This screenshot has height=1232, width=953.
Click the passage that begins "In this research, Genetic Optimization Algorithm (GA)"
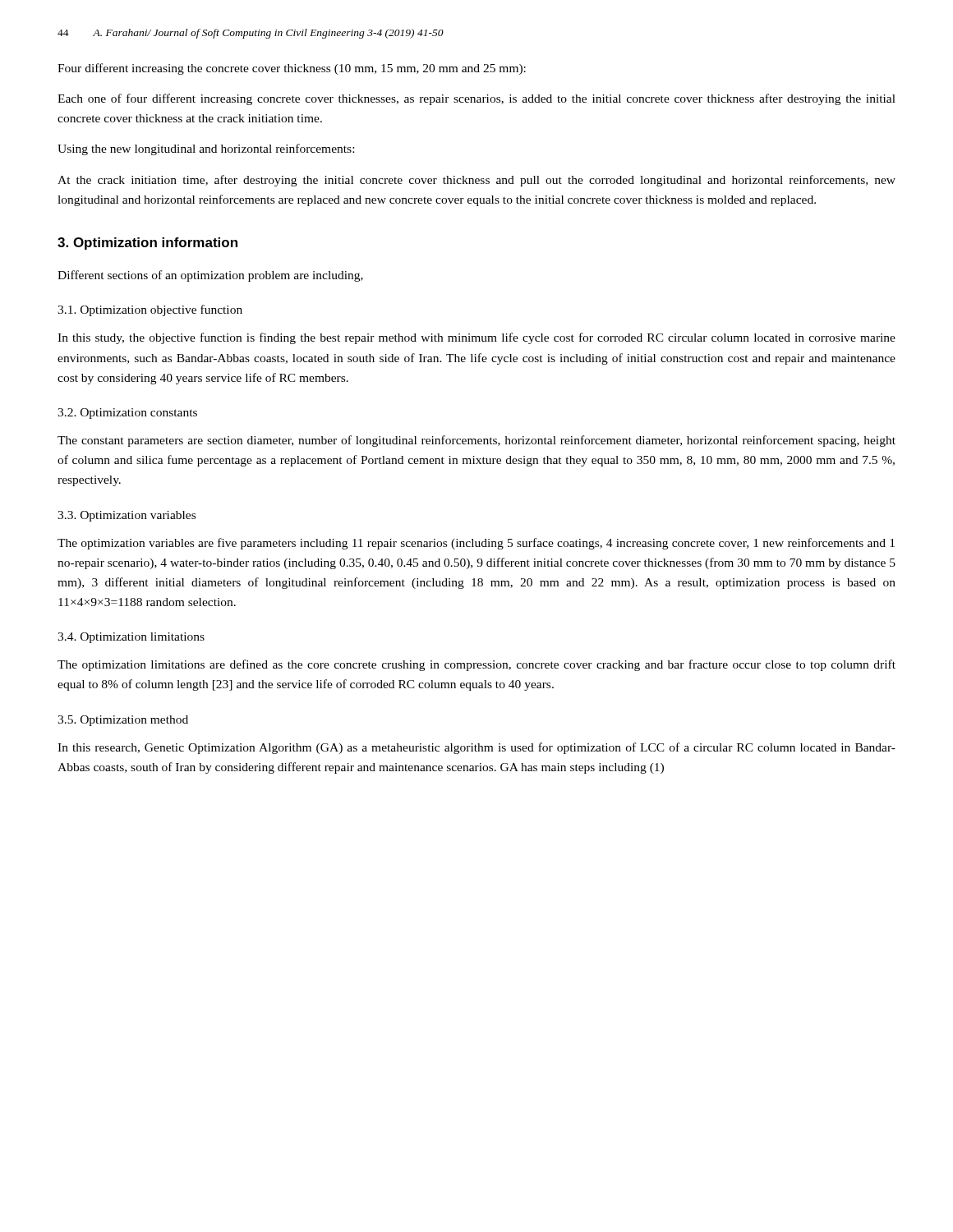click(476, 757)
